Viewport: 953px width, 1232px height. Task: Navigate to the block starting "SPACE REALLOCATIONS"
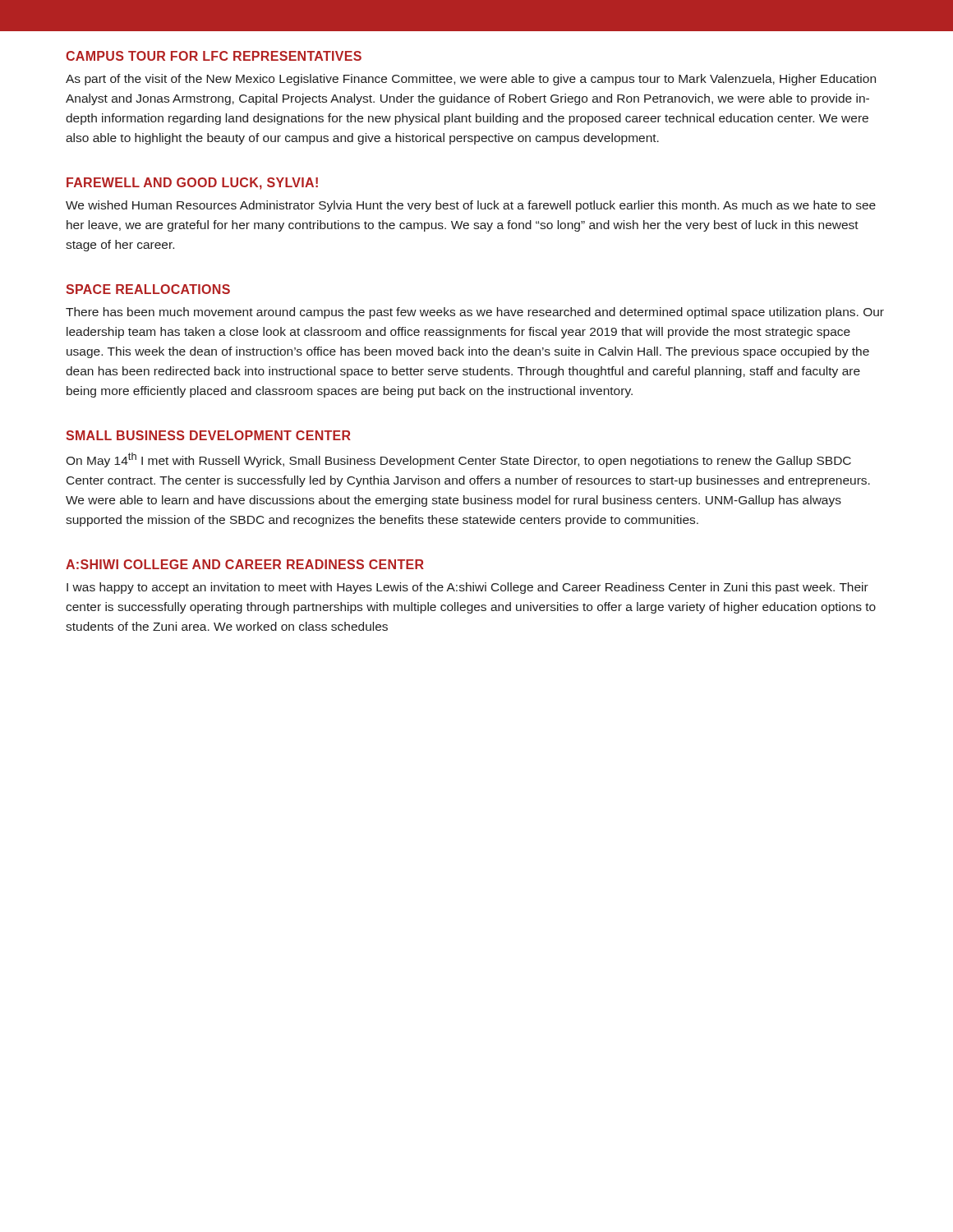[x=148, y=290]
